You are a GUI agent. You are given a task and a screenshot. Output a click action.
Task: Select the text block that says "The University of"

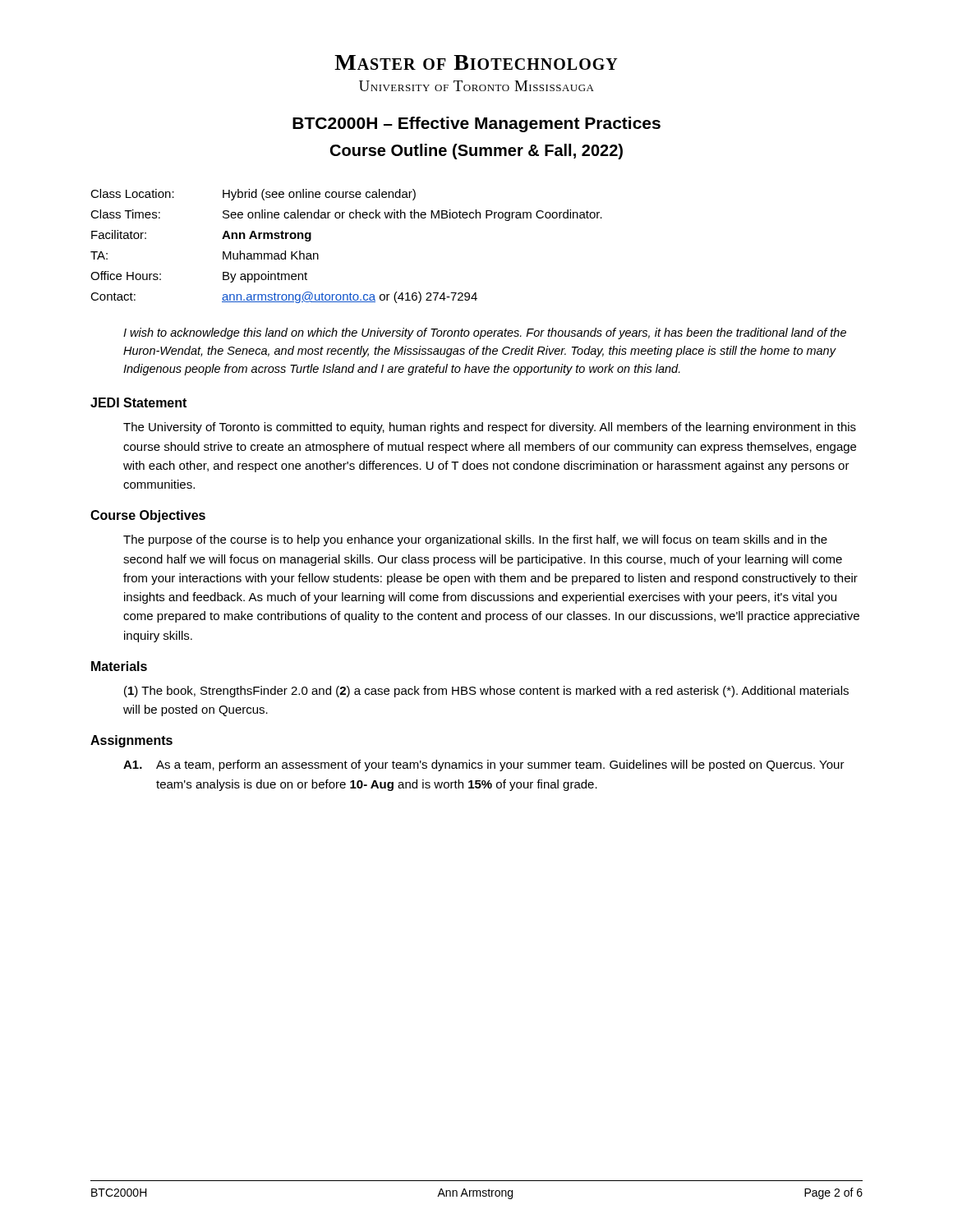[x=490, y=456]
